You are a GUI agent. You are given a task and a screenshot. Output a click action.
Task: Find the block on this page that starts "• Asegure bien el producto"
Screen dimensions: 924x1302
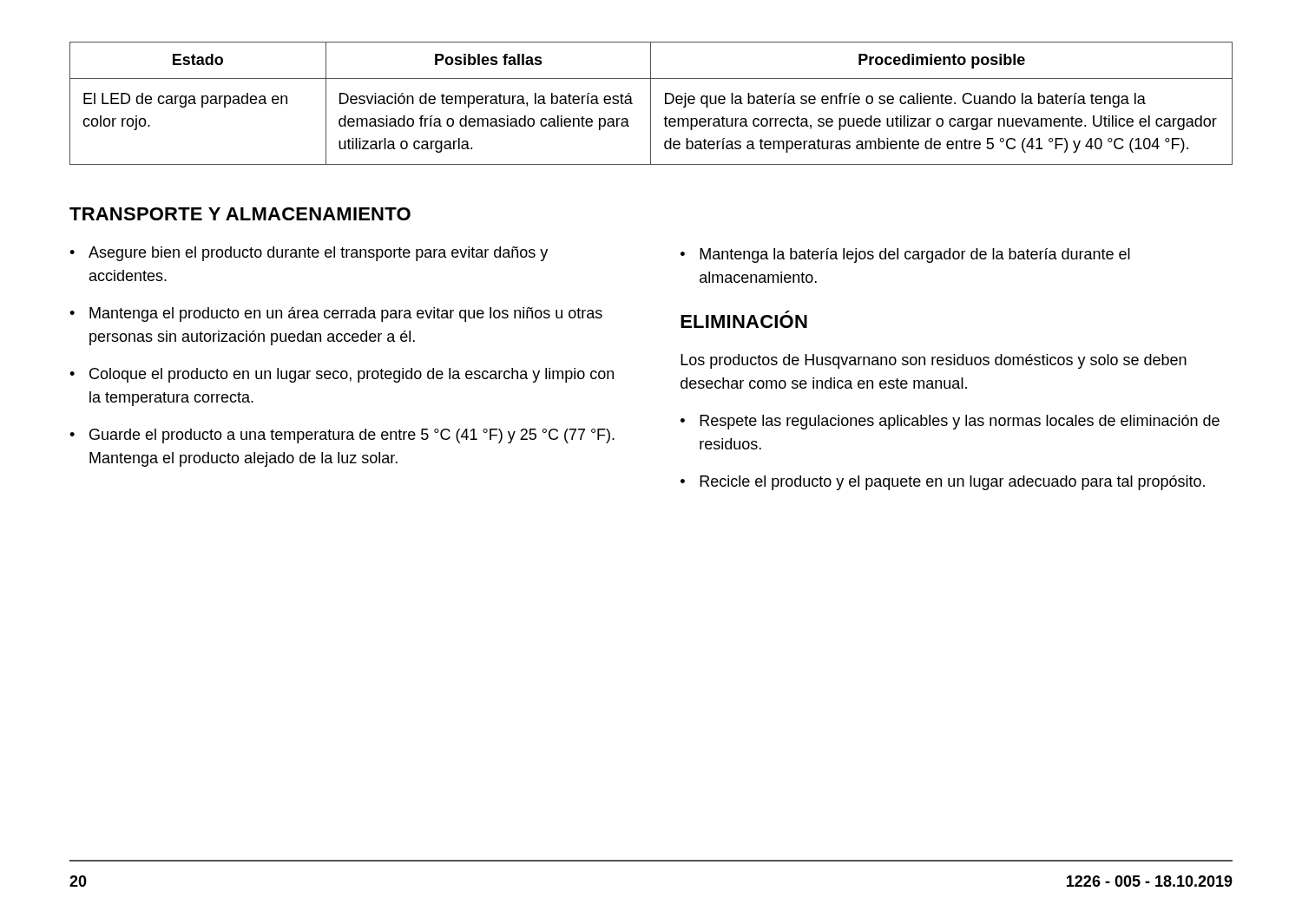click(x=349, y=265)
